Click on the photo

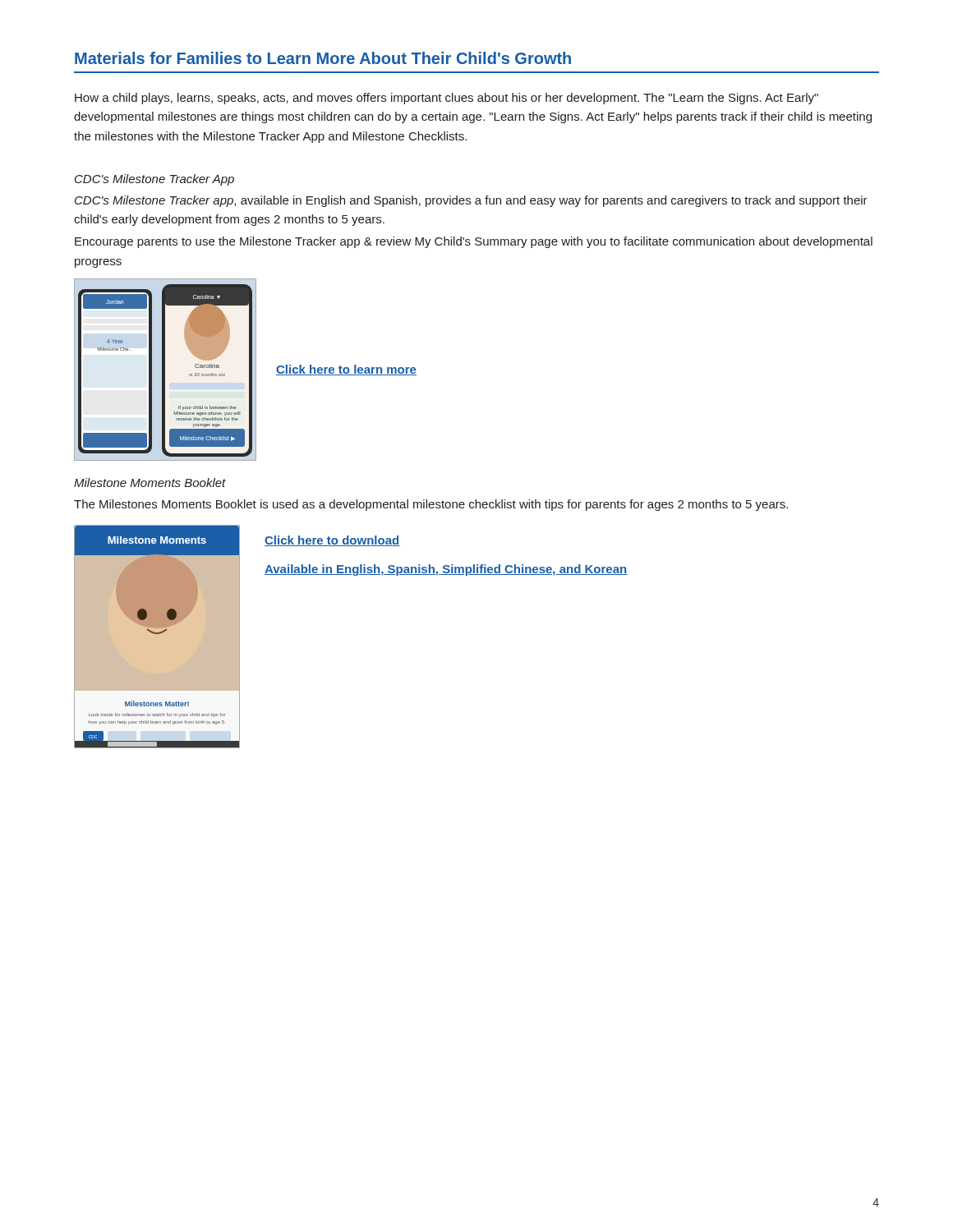157,637
